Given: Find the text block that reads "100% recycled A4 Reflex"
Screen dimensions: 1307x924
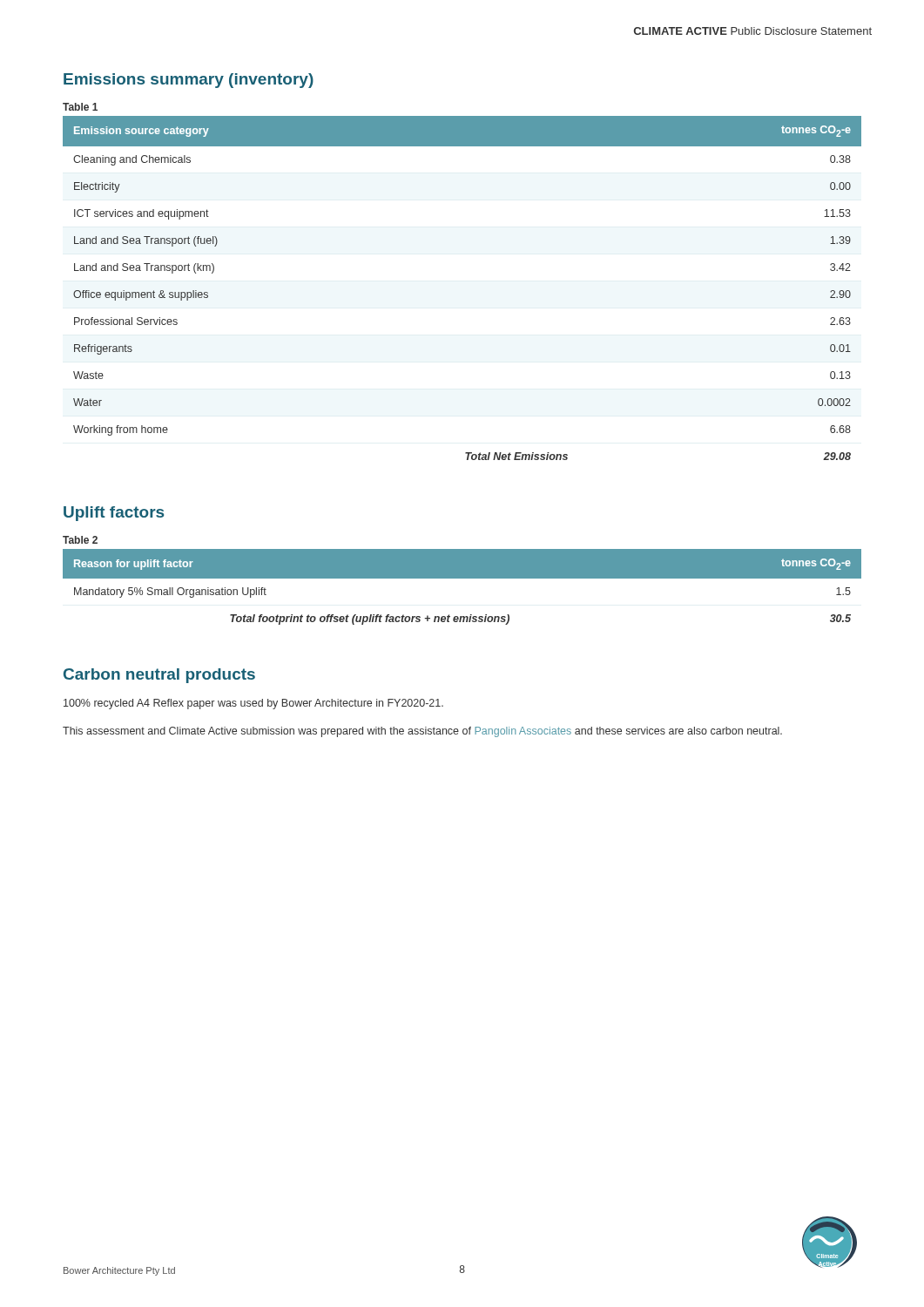Looking at the screenshot, I should pos(253,704).
